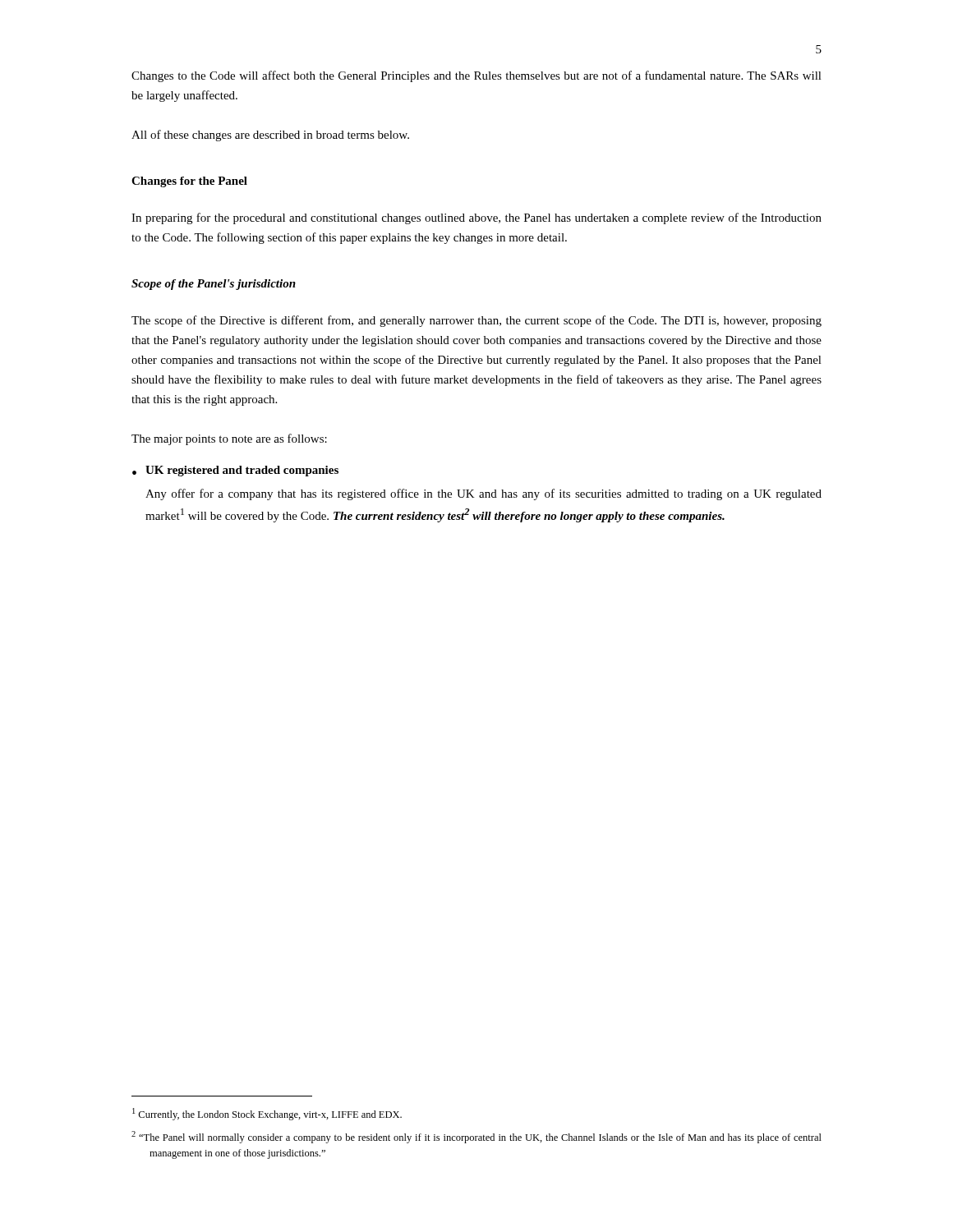This screenshot has width=953, height=1232.
Task: Locate the section header with the text "Scope of the Panel's"
Action: pyautogui.click(x=214, y=283)
